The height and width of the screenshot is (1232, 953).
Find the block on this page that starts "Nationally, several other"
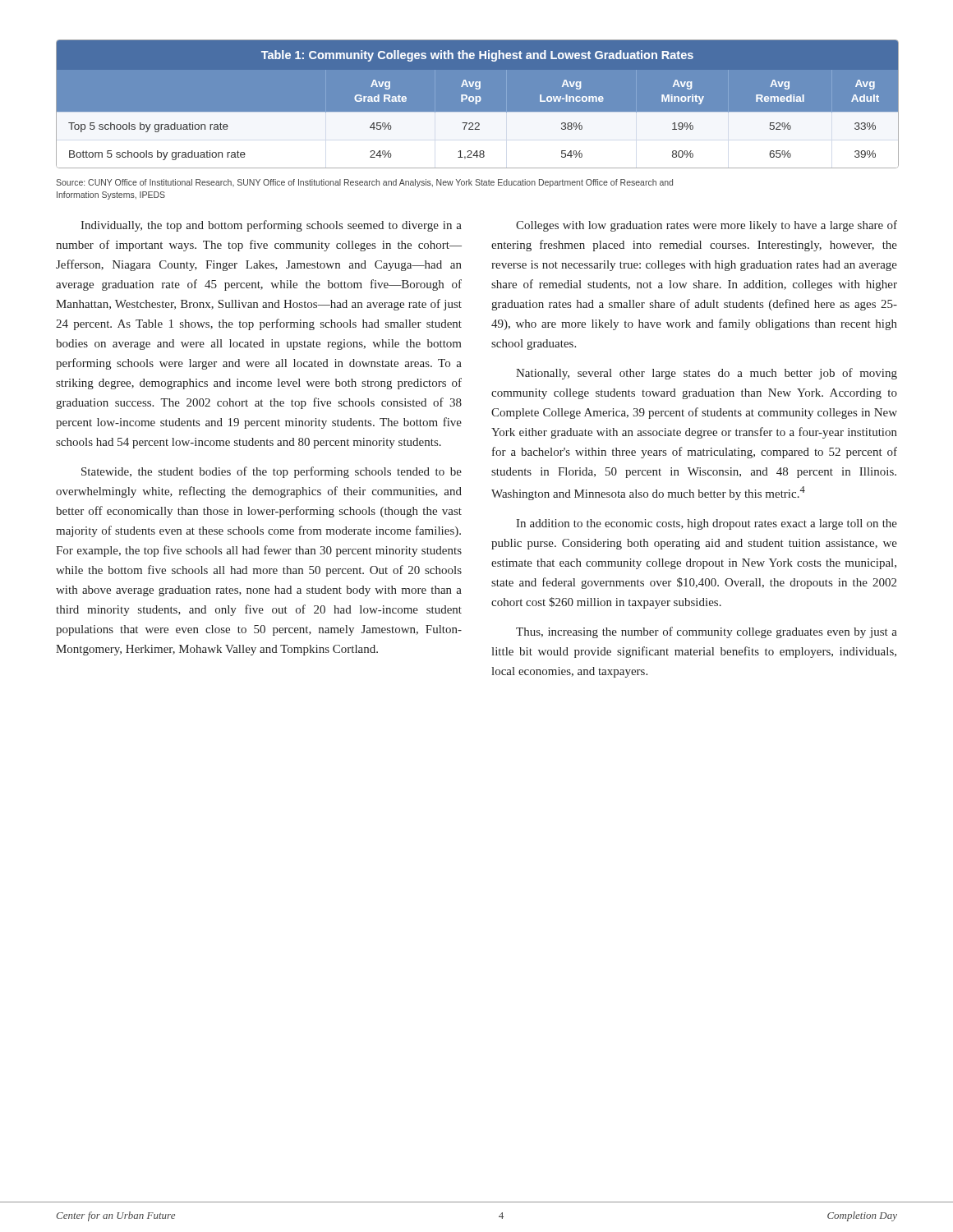coord(694,434)
